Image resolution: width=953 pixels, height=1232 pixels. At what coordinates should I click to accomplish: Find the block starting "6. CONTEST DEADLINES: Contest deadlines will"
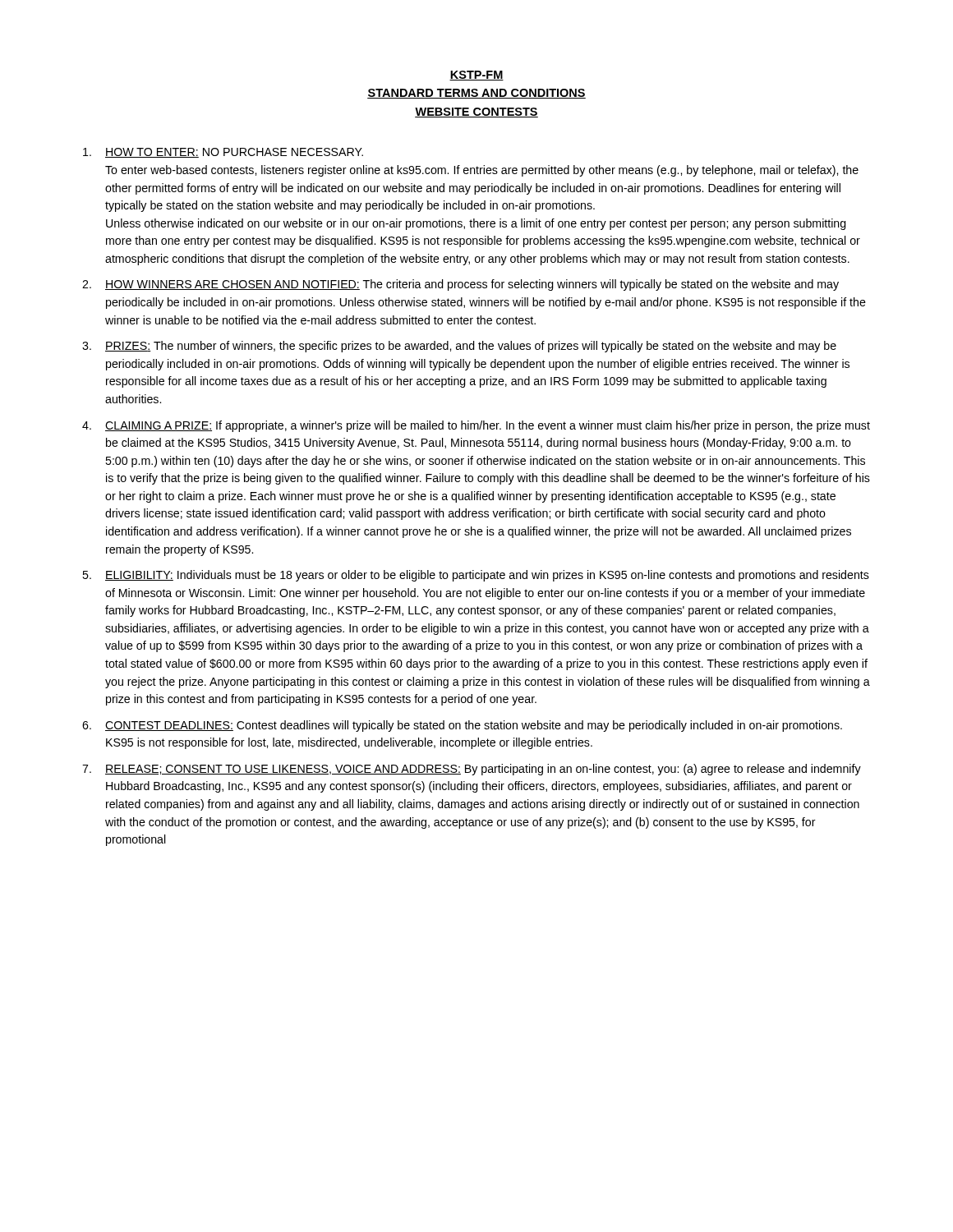point(476,735)
